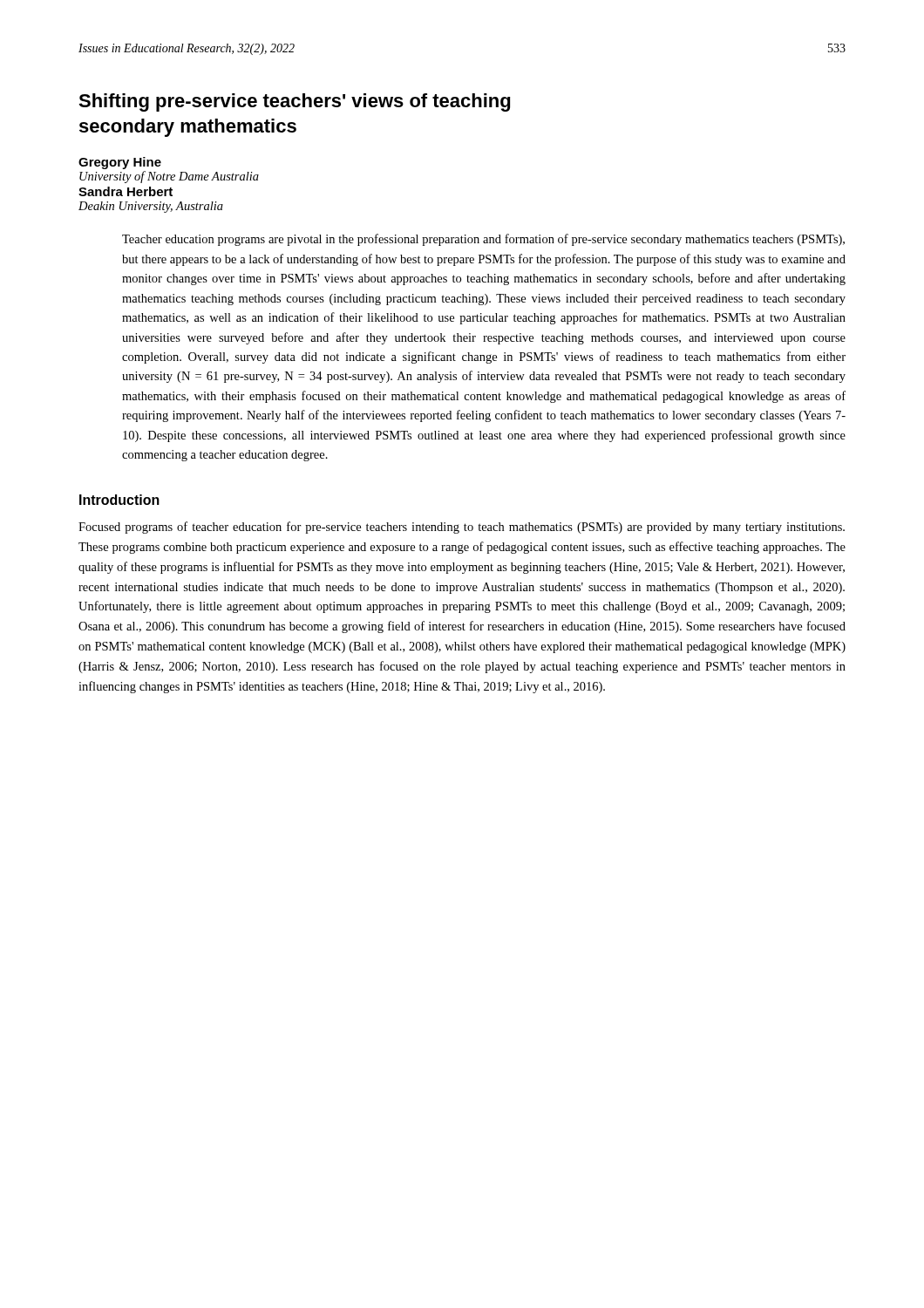Viewport: 924px width, 1308px height.
Task: Click on the block starting "Teacher education programs"
Action: [484, 347]
